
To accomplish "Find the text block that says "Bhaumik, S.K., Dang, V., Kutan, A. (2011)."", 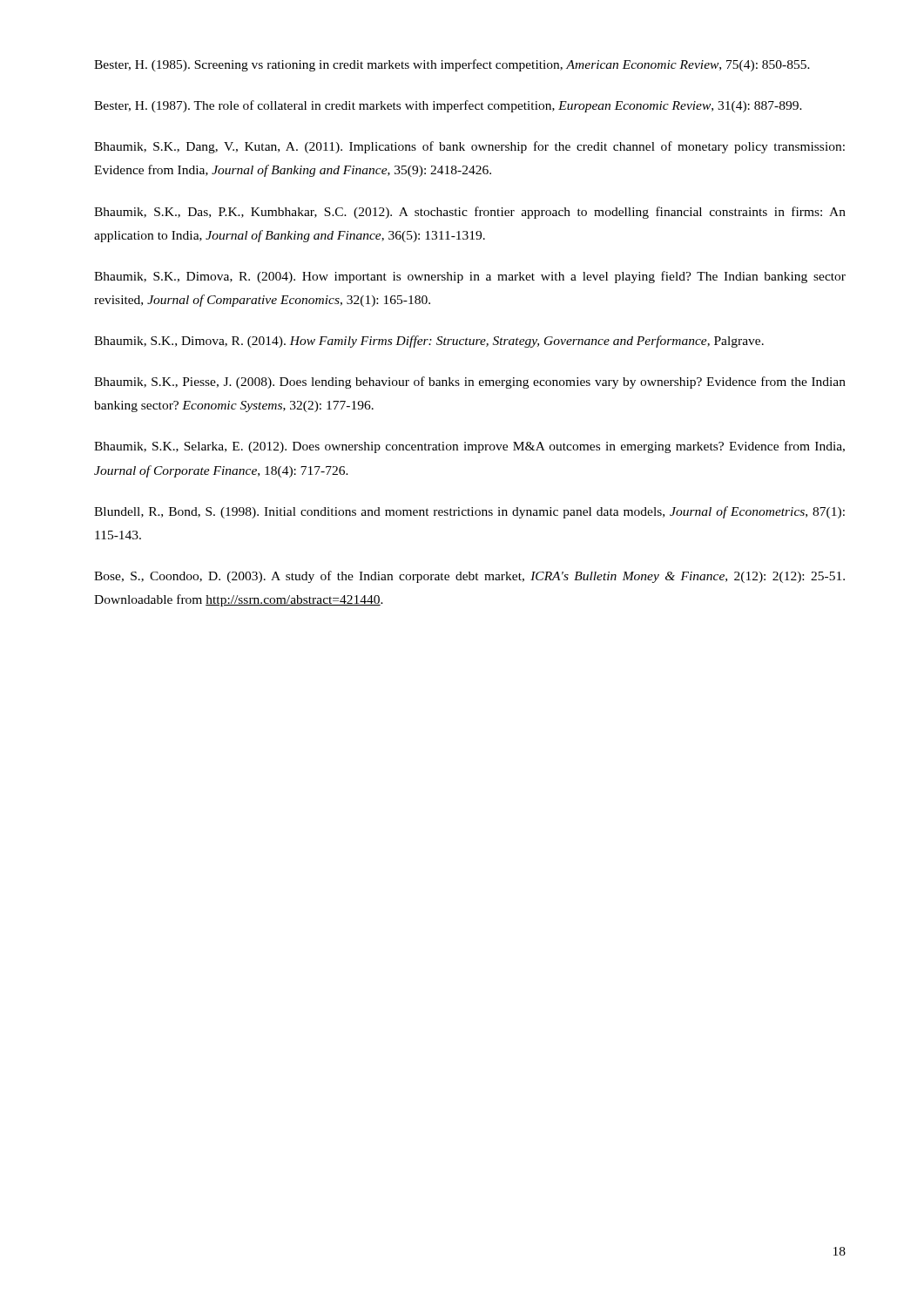I will coord(470,158).
